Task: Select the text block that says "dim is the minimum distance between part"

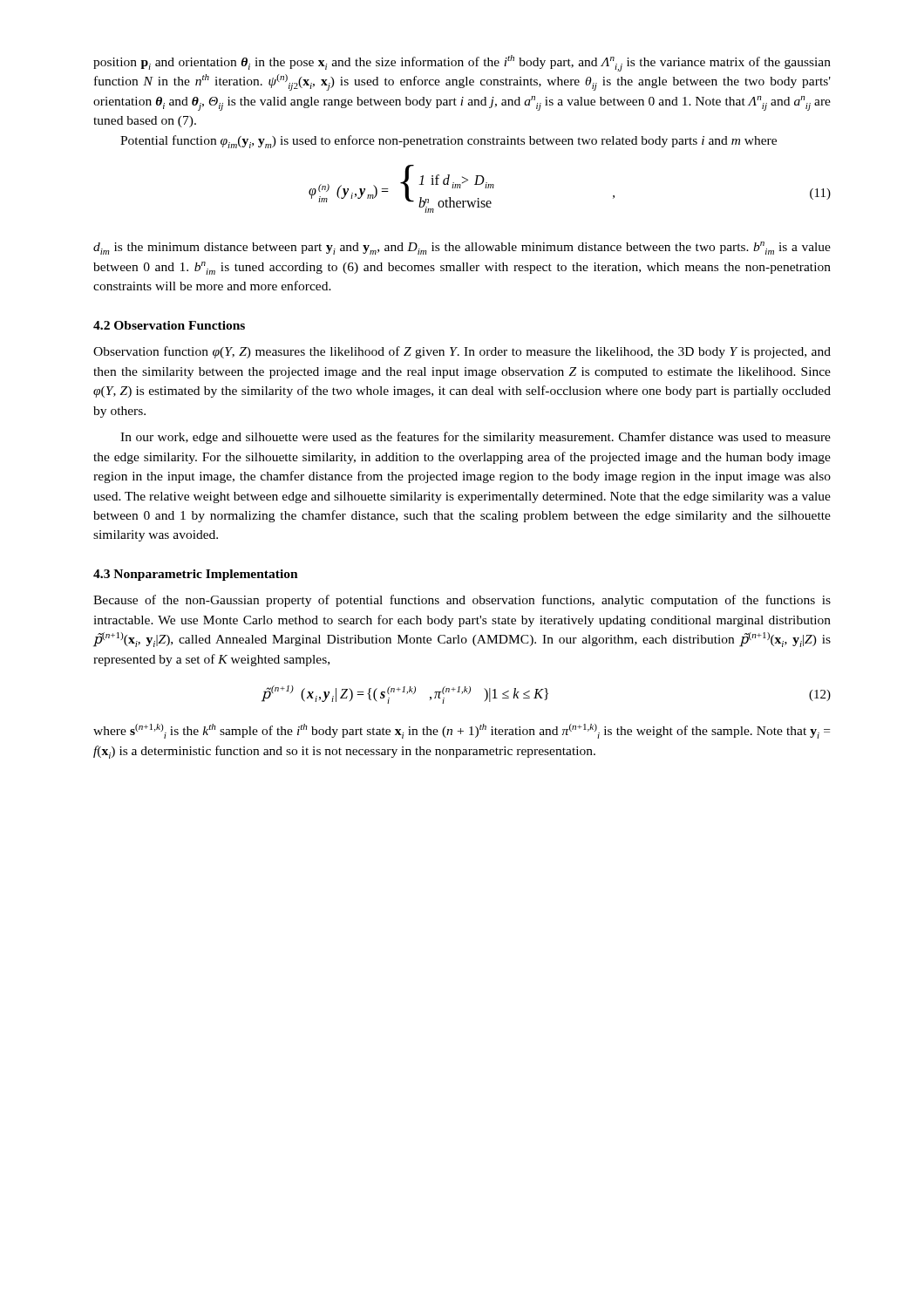Action: [x=462, y=267]
